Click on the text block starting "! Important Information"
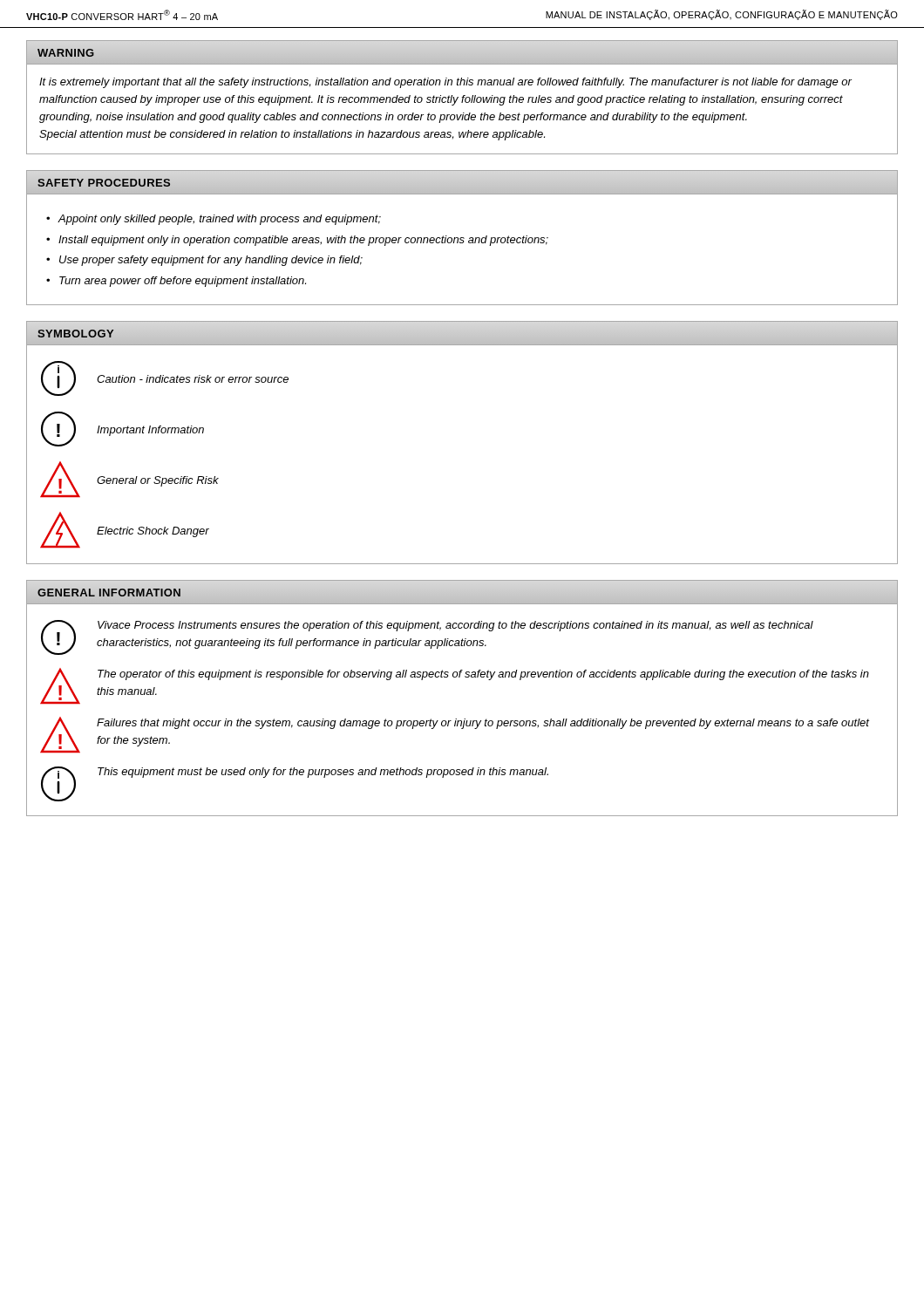Screen dimensions: 1308x924 pyautogui.click(x=122, y=429)
